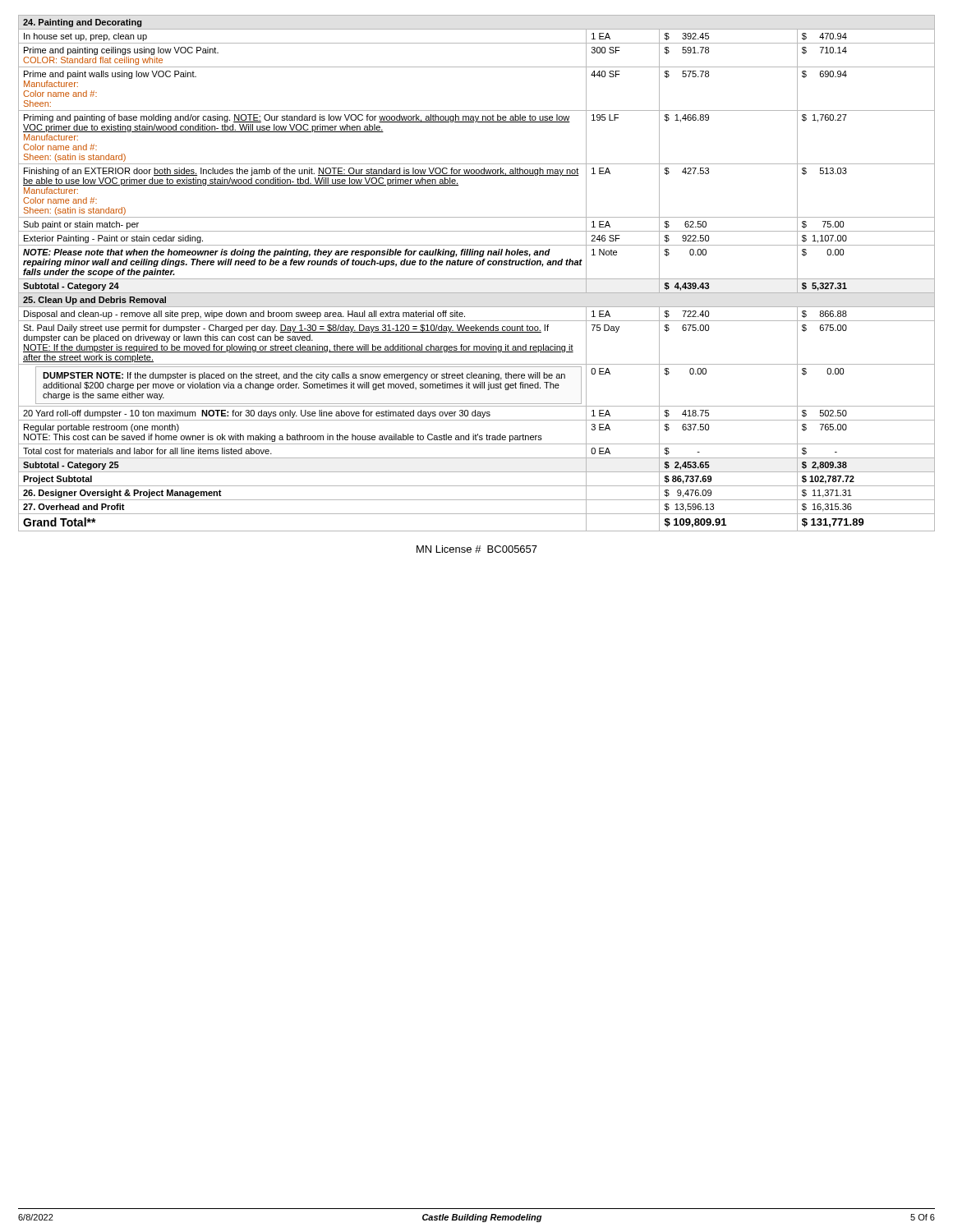Point to the element starting "Subtotal - Category 24 $ 4,439.43"
The image size is (953, 1232).
(476, 286)
